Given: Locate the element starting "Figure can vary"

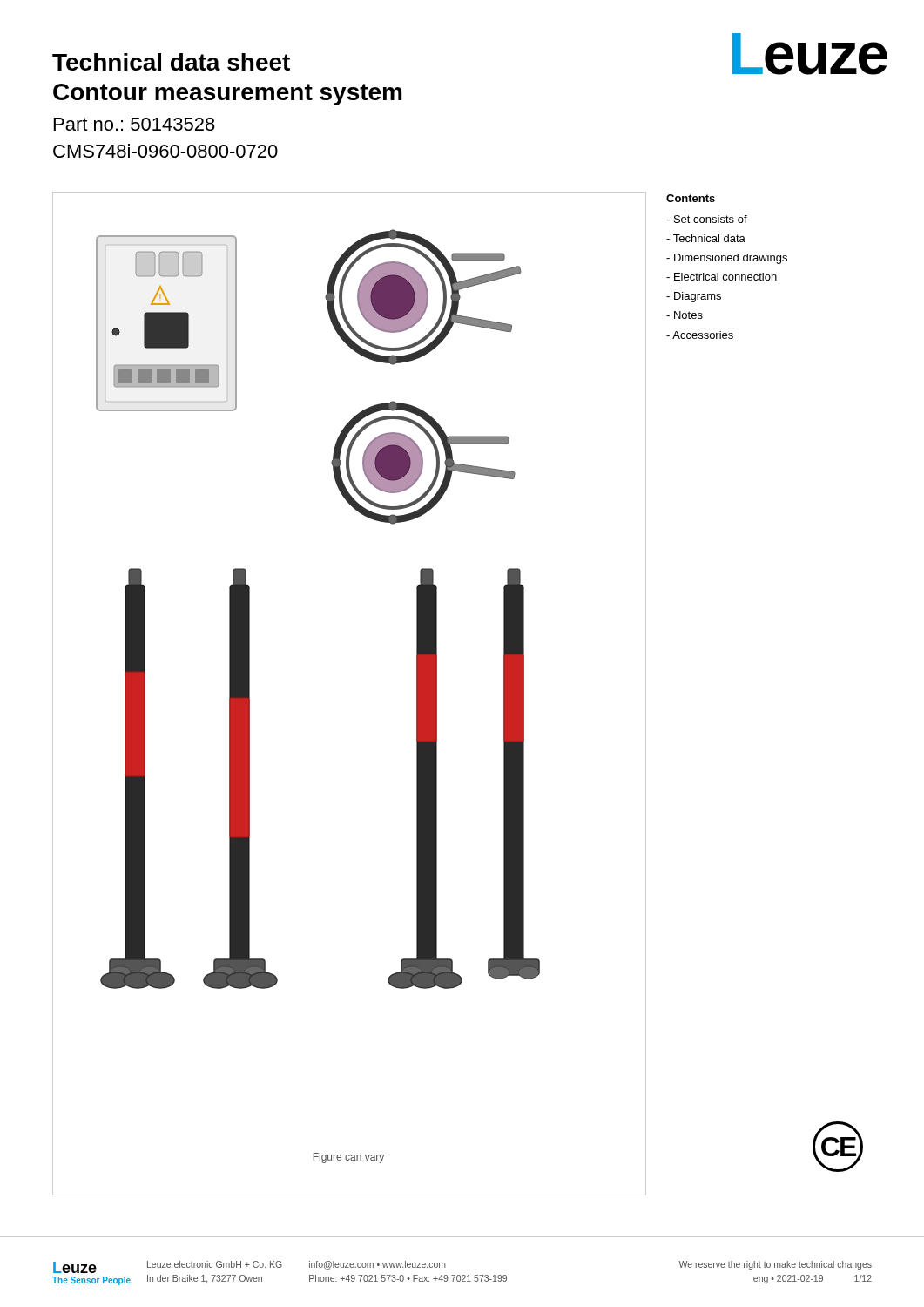Looking at the screenshot, I should [x=348, y=1157].
